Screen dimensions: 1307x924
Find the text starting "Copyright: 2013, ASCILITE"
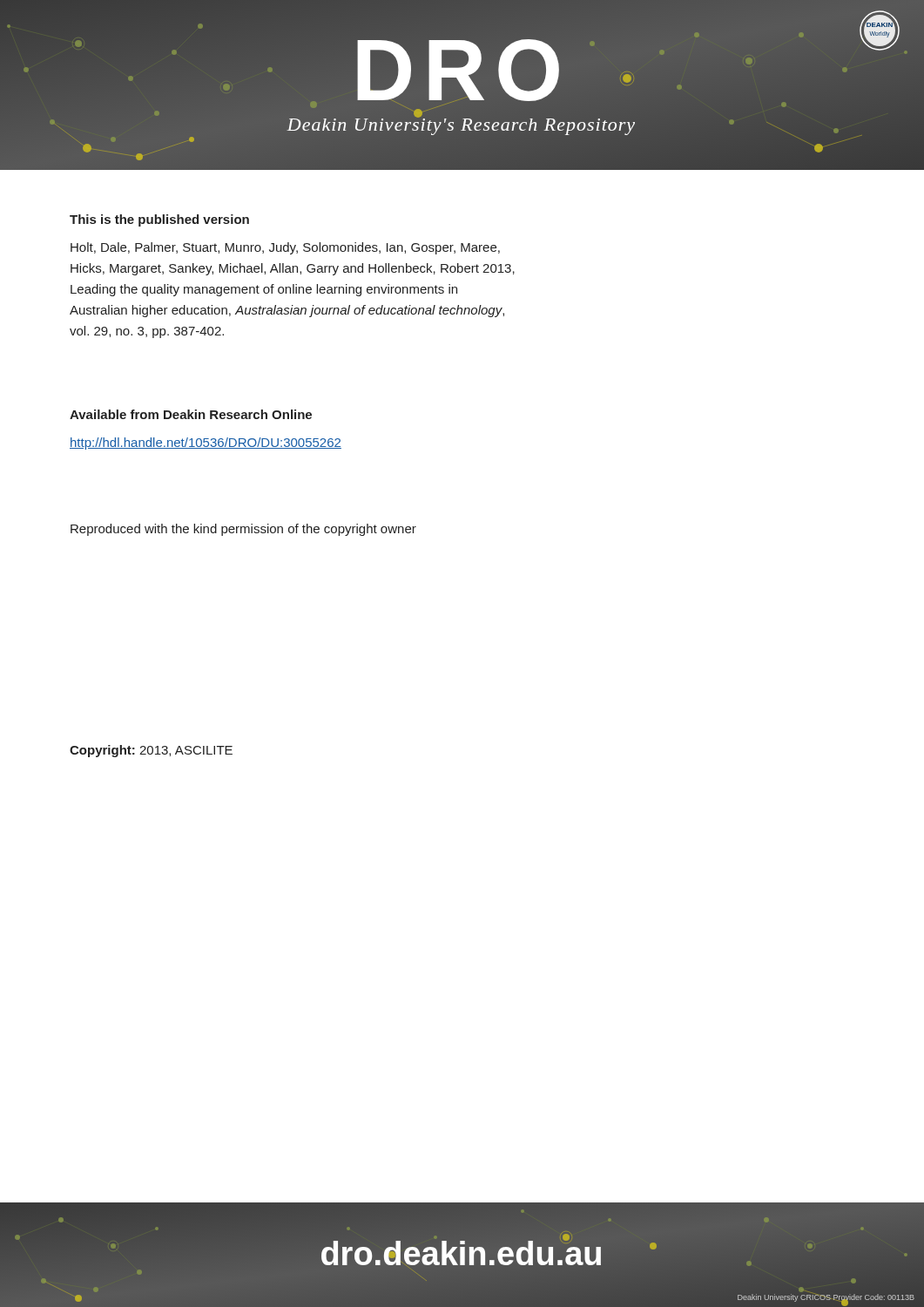151,750
